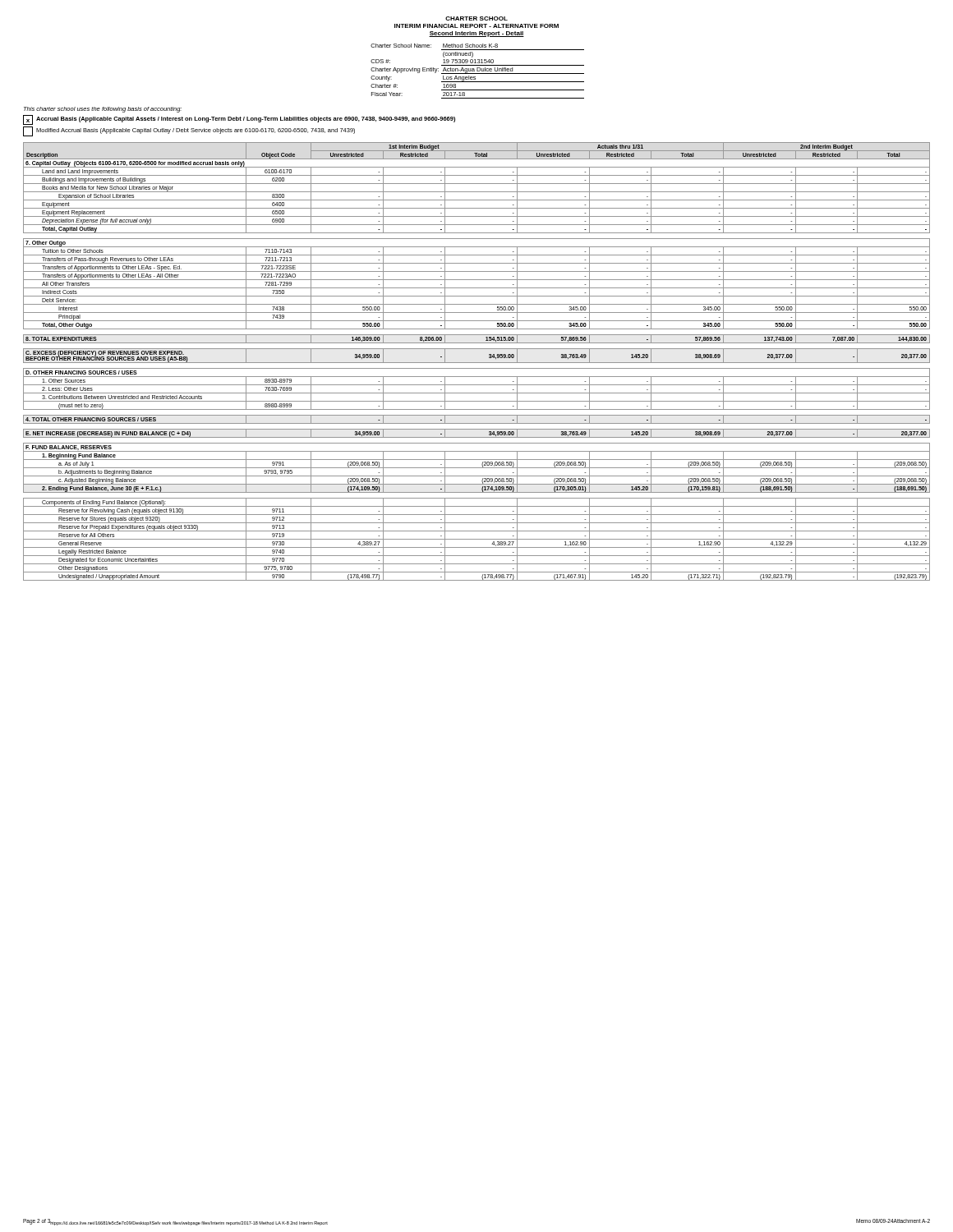Locate the table with the text "CDS #:"
The image size is (953, 1232).
tap(476, 70)
